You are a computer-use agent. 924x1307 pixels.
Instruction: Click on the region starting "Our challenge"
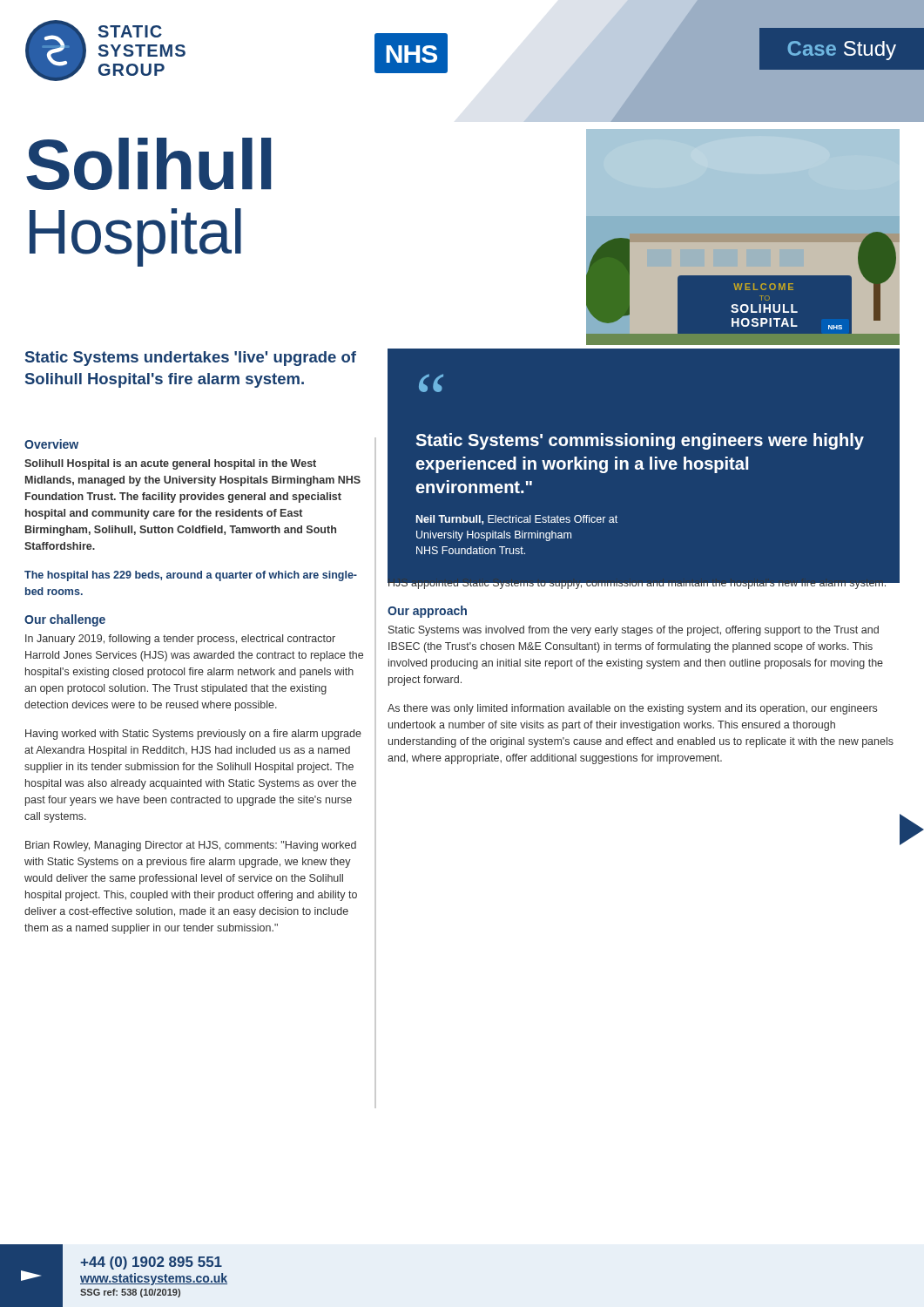pyautogui.click(x=65, y=619)
